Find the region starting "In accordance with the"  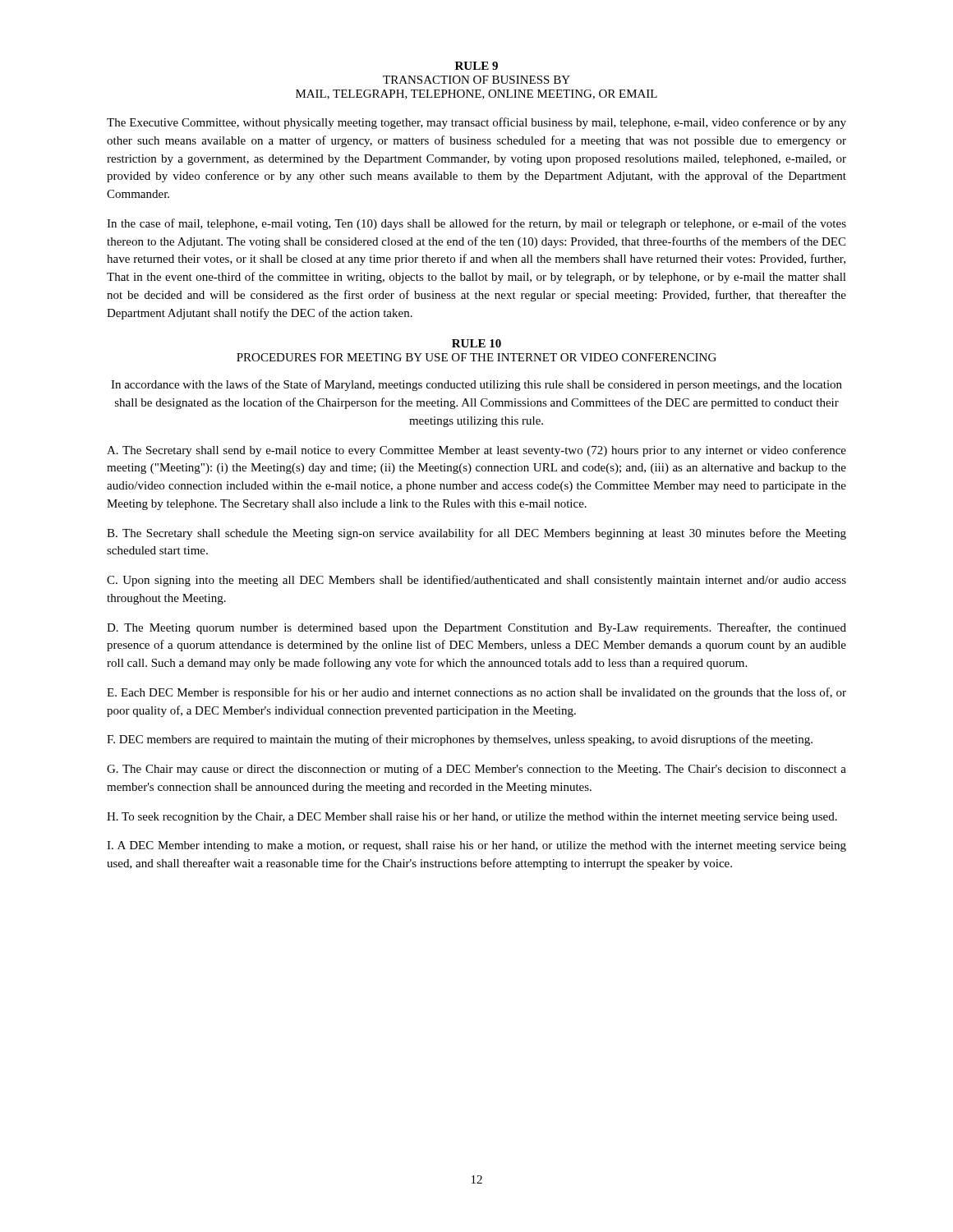pyautogui.click(x=476, y=403)
